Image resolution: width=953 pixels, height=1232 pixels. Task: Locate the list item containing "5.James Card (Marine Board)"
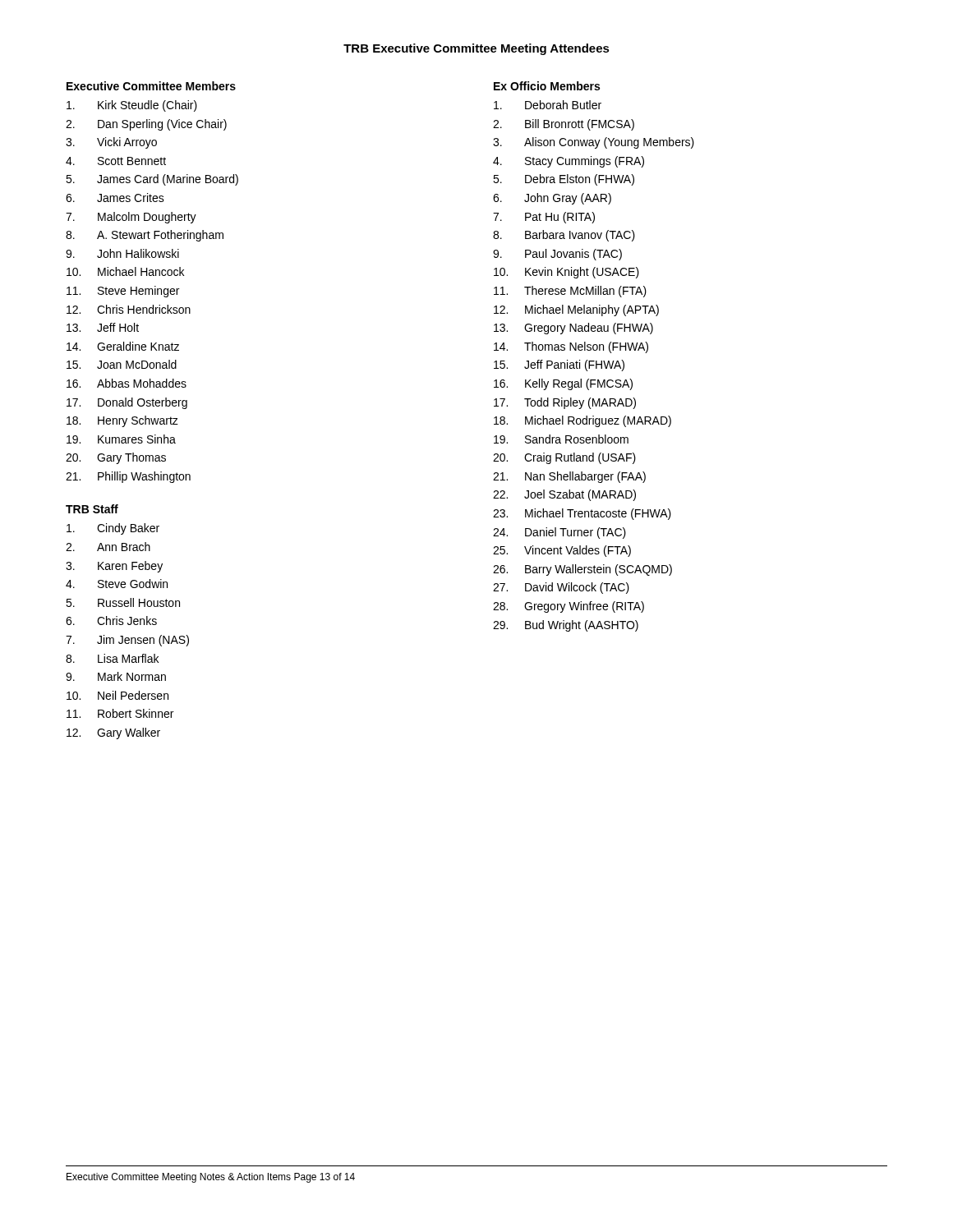152,180
